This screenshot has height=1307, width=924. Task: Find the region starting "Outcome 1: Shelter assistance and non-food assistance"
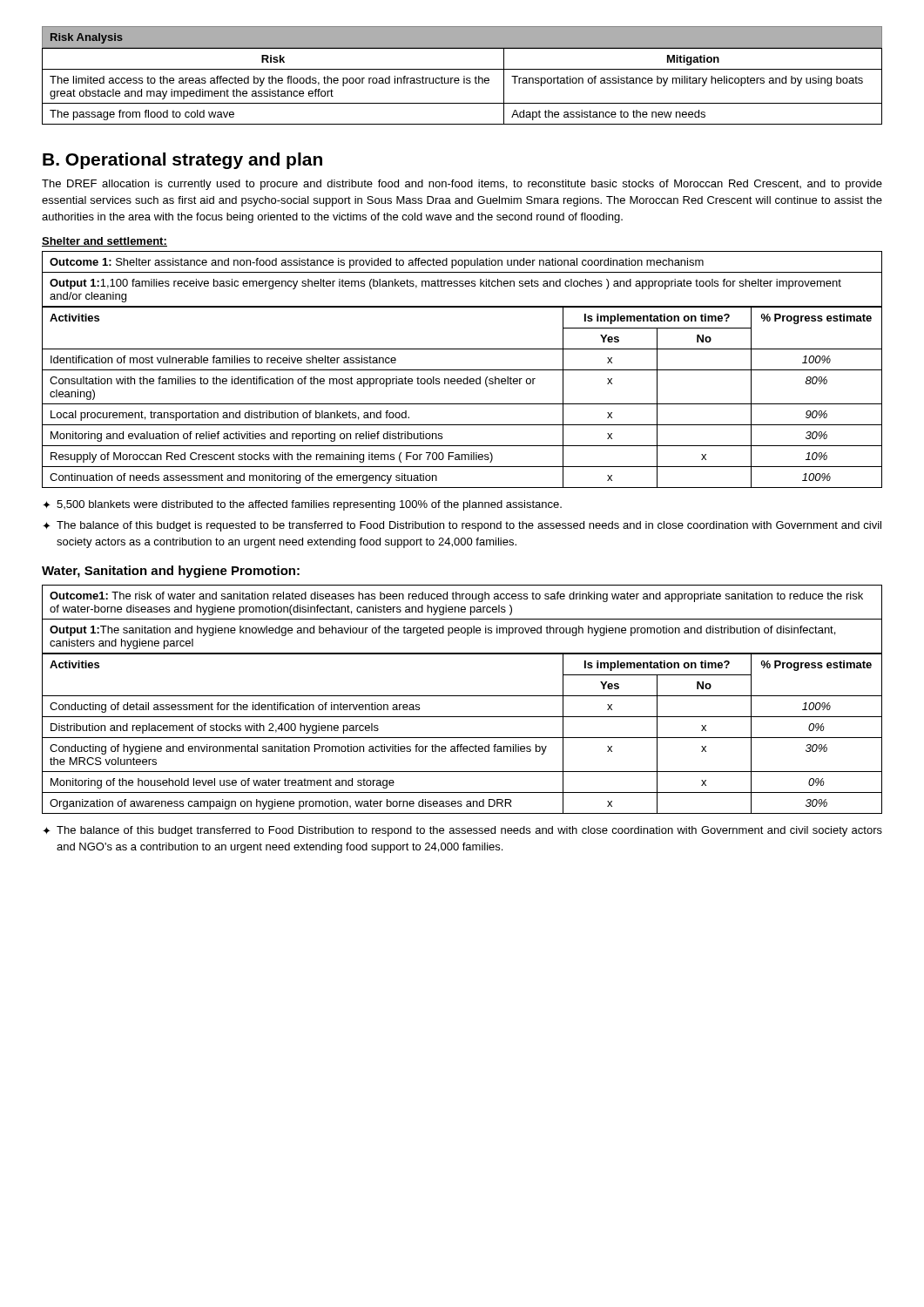377,261
